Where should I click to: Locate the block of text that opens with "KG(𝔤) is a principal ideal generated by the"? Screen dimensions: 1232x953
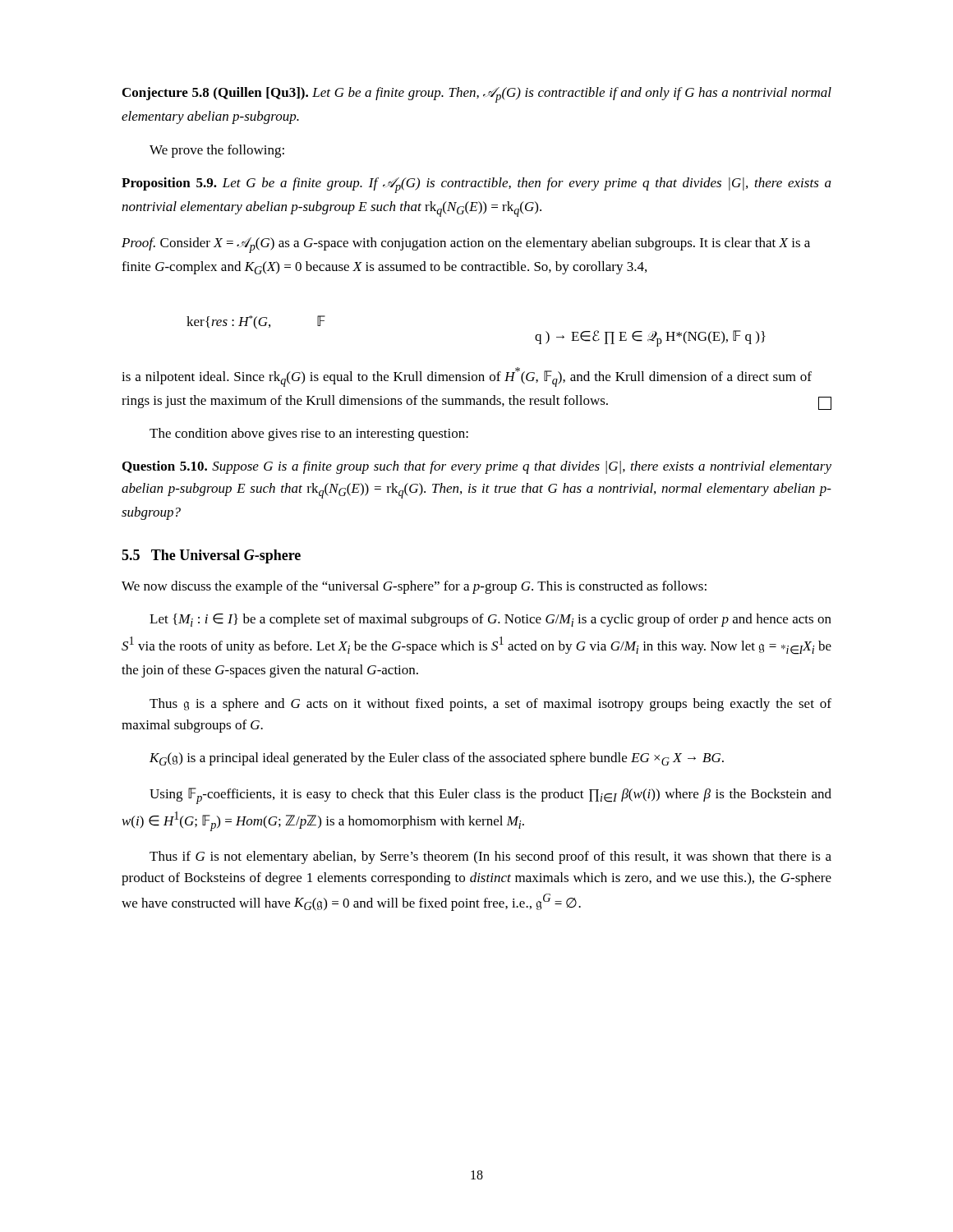(x=476, y=760)
